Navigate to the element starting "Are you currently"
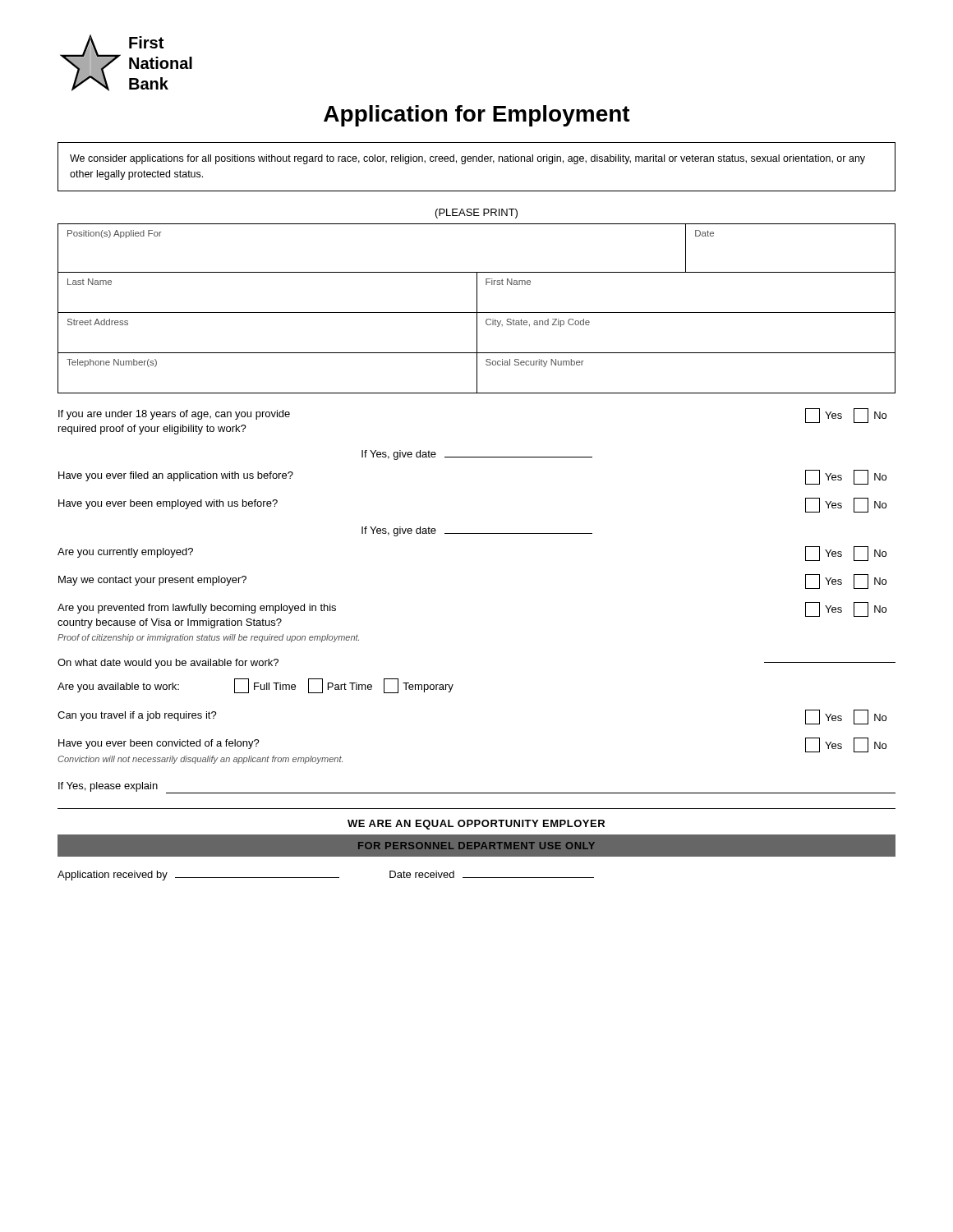Image resolution: width=953 pixels, height=1232 pixels. coord(127,553)
